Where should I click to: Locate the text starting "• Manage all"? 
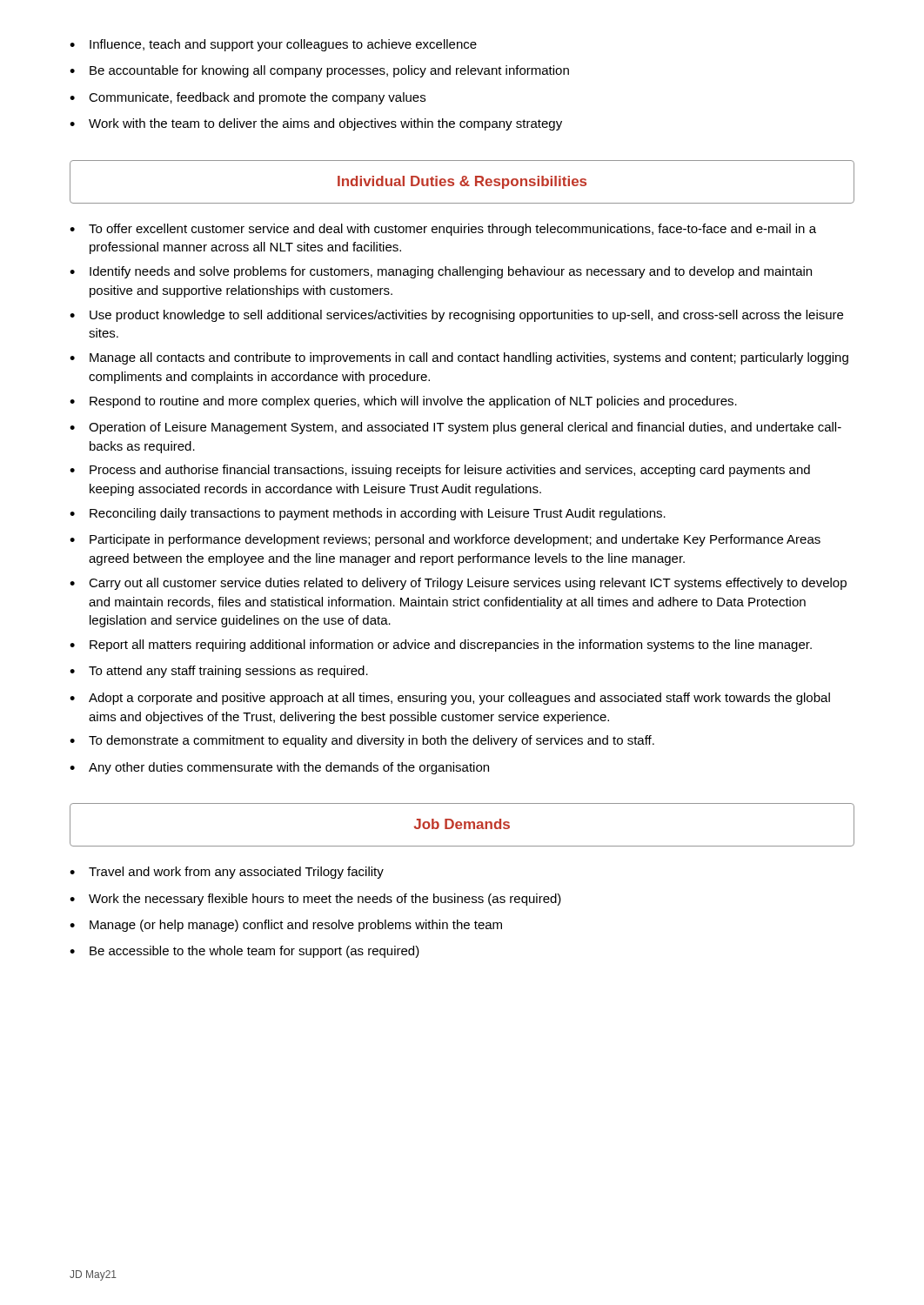tap(462, 367)
